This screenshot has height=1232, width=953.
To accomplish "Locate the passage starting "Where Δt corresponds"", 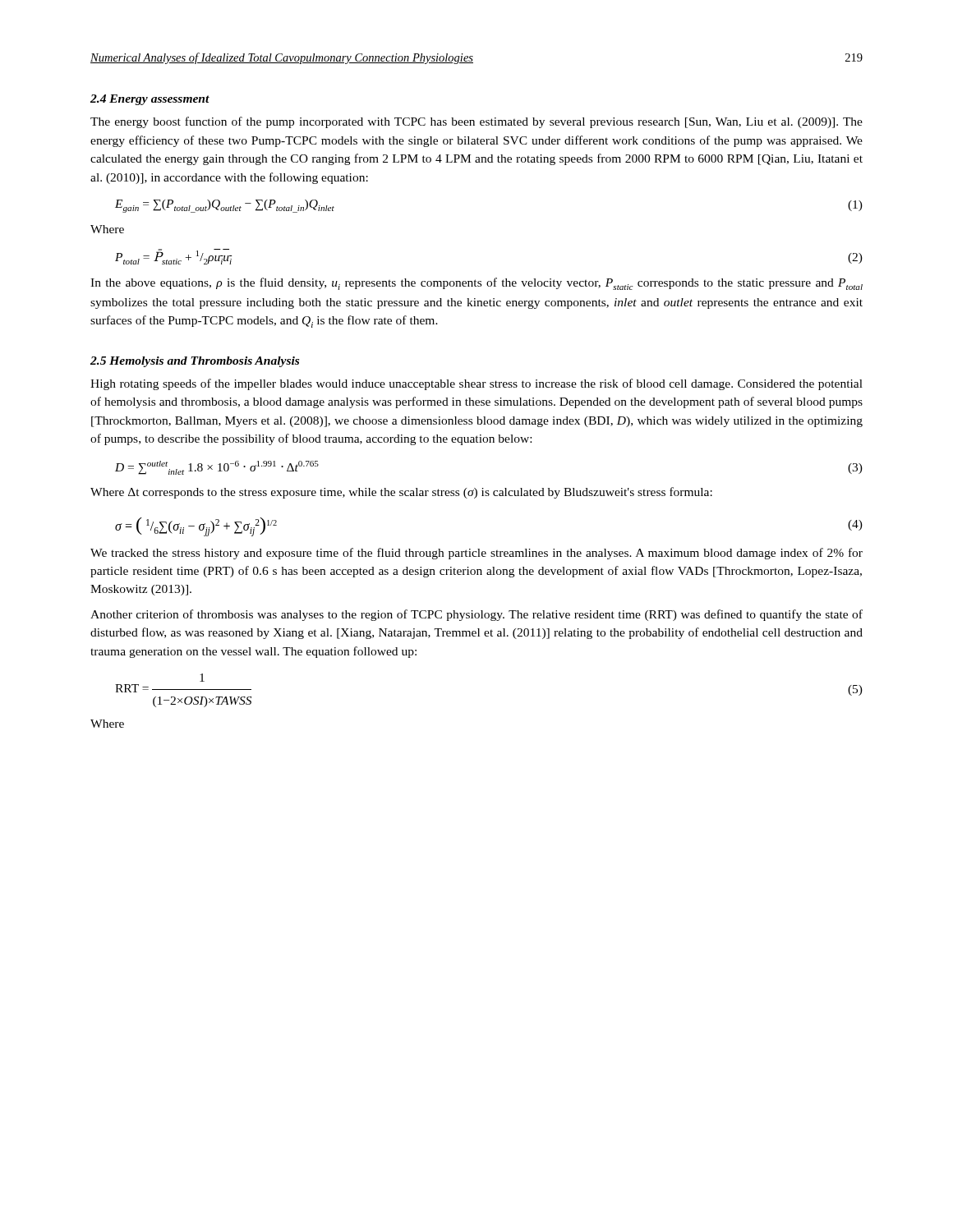I will [402, 492].
